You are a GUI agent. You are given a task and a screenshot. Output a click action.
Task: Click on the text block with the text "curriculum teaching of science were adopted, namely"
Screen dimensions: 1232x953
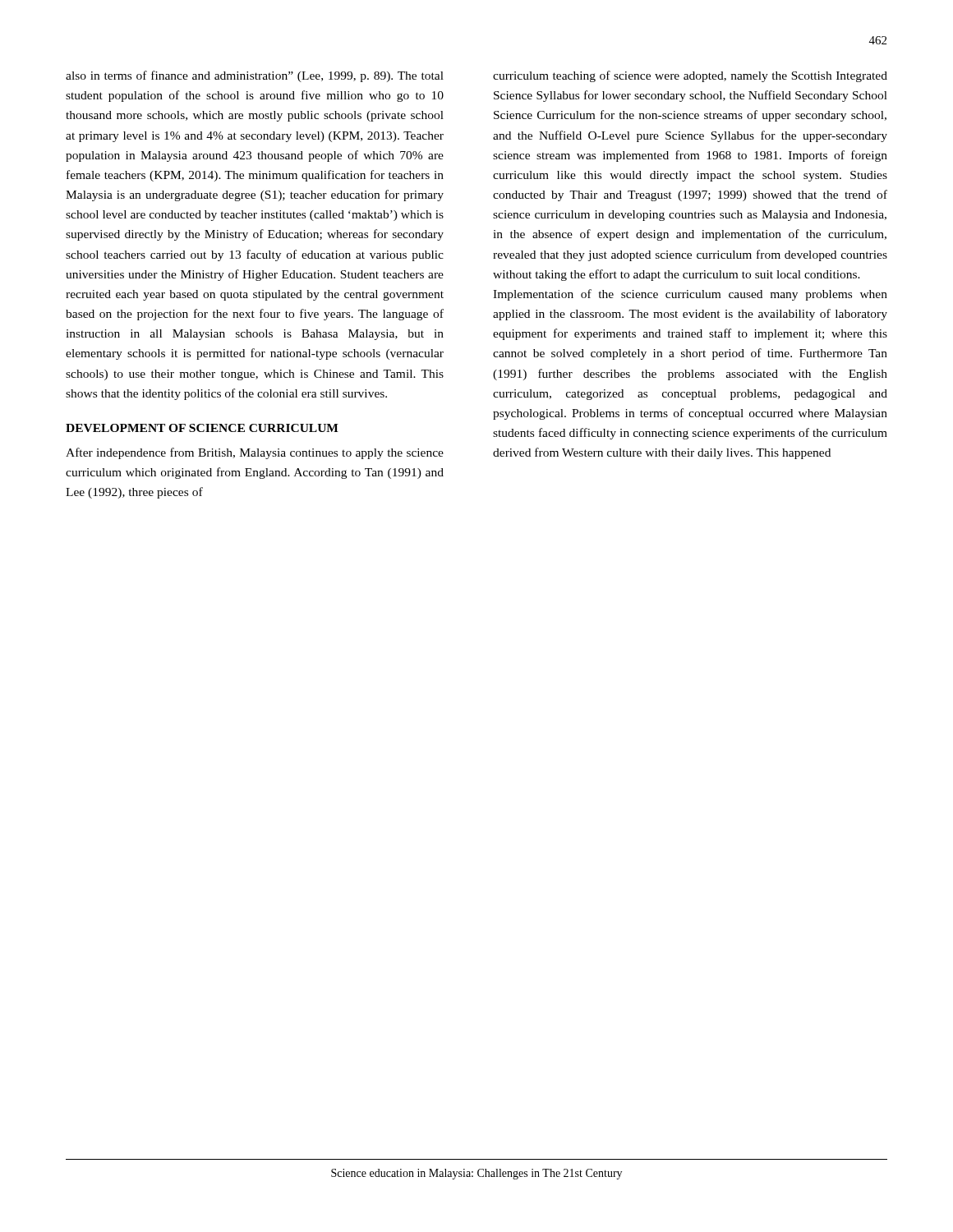690,174
